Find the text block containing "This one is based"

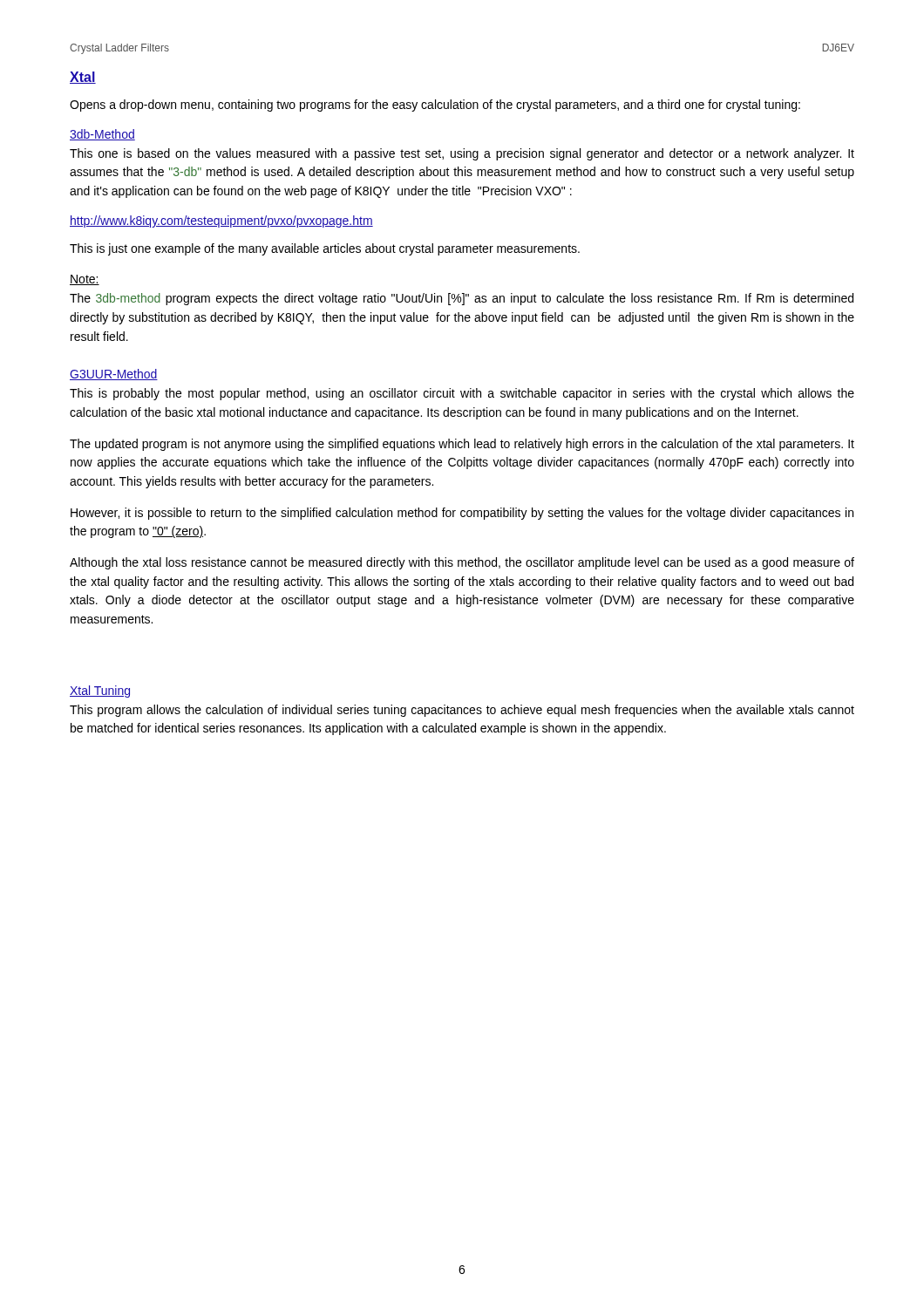click(x=462, y=172)
